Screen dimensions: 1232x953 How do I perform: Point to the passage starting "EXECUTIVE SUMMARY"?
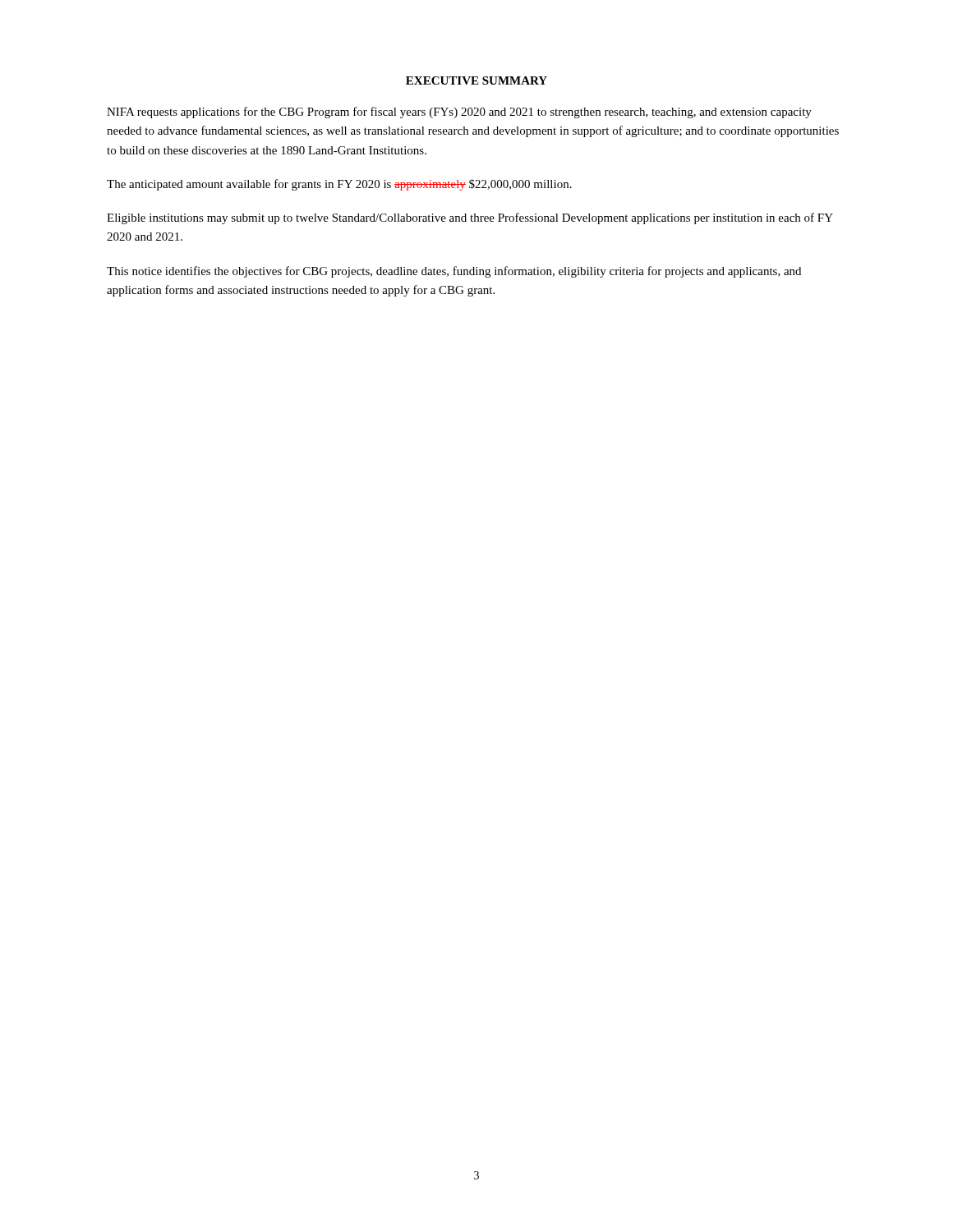476,81
